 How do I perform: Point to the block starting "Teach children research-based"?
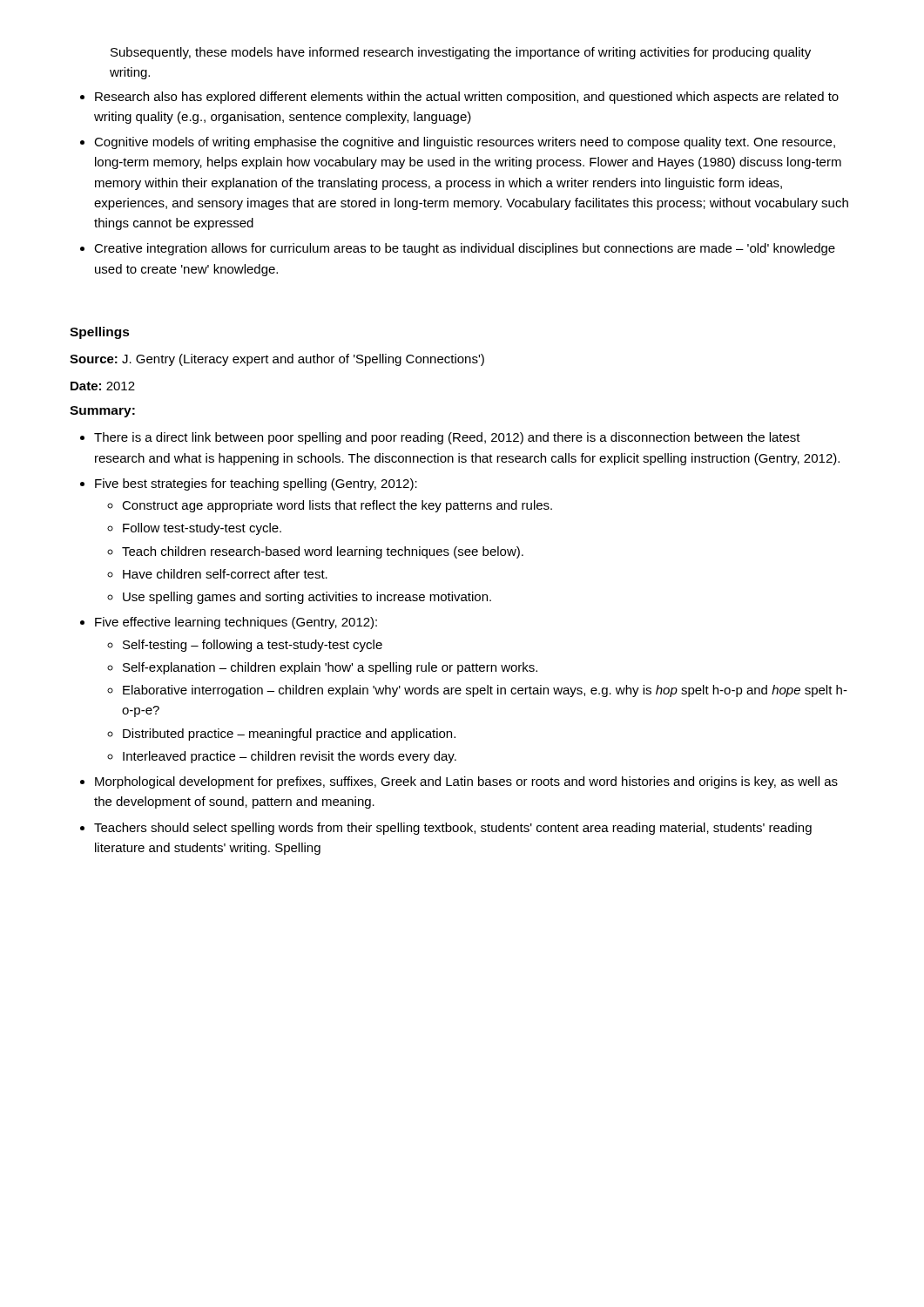pos(488,551)
